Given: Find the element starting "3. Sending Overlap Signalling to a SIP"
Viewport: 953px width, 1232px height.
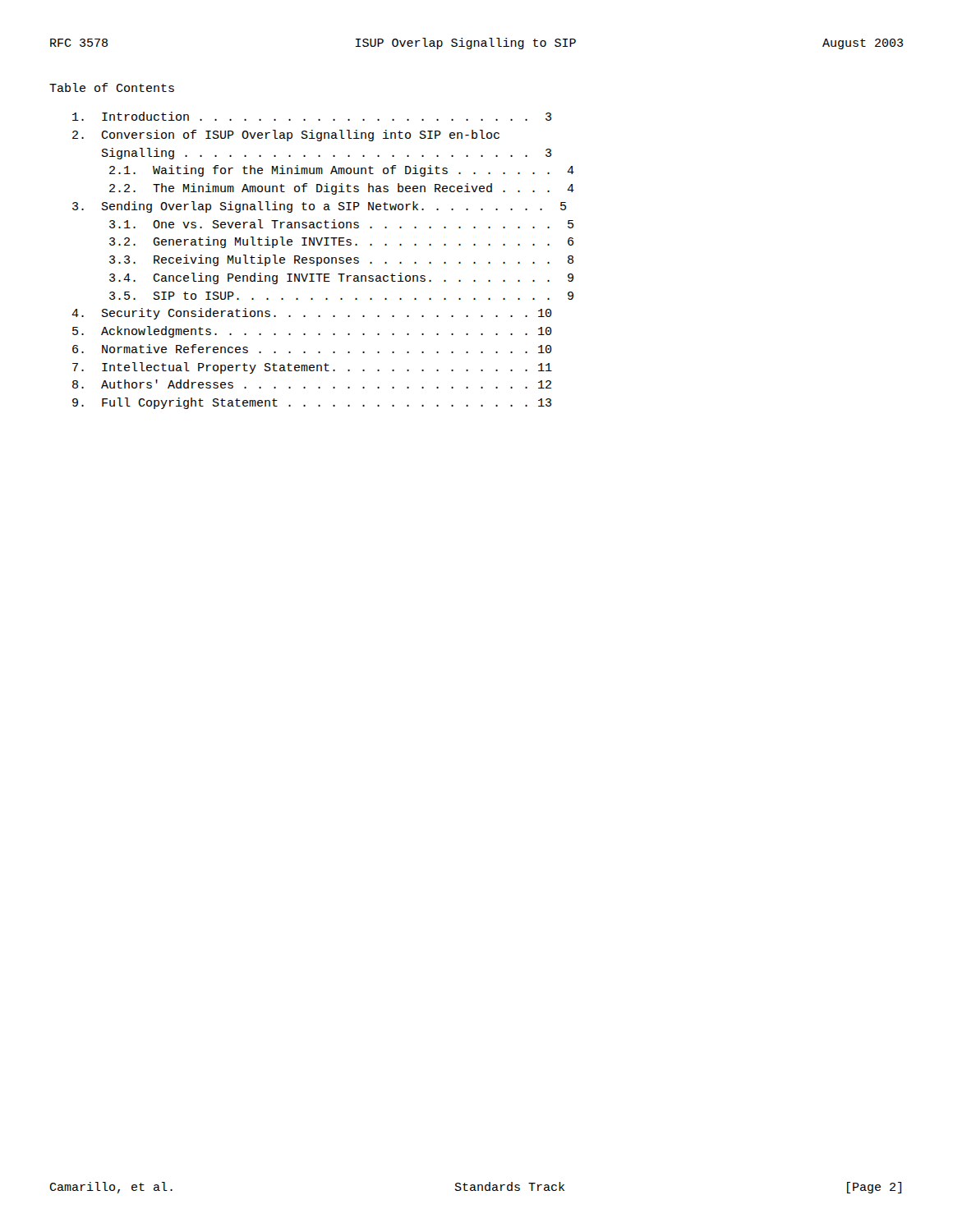Looking at the screenshot, I should [308, 207].
